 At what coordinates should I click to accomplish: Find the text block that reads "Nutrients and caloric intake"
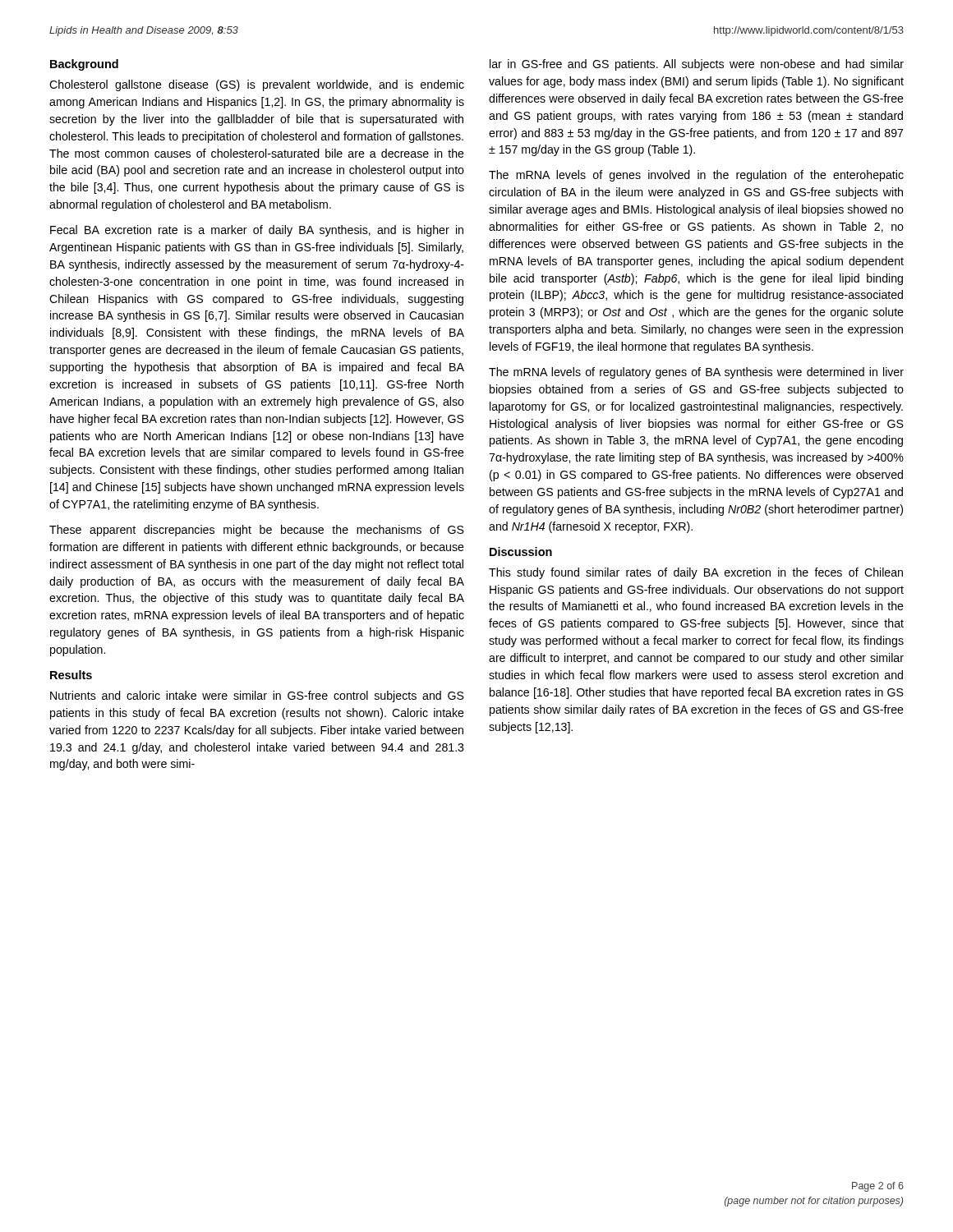click(257, 730)
